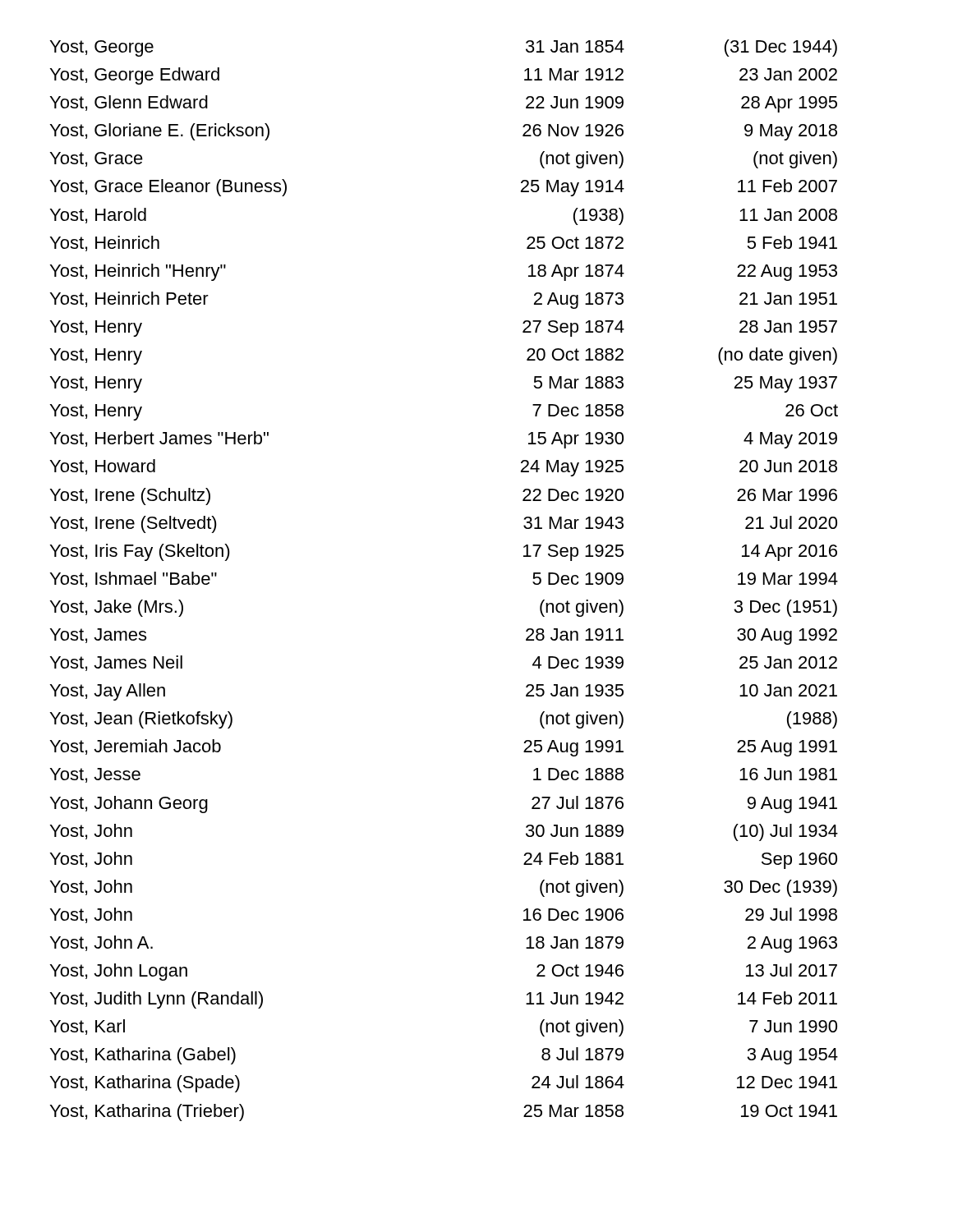
Task: Point to "Yost, John 24 Feb 1881 Sep 1960"
Action: pyautogui.click(x=100, y=860)
